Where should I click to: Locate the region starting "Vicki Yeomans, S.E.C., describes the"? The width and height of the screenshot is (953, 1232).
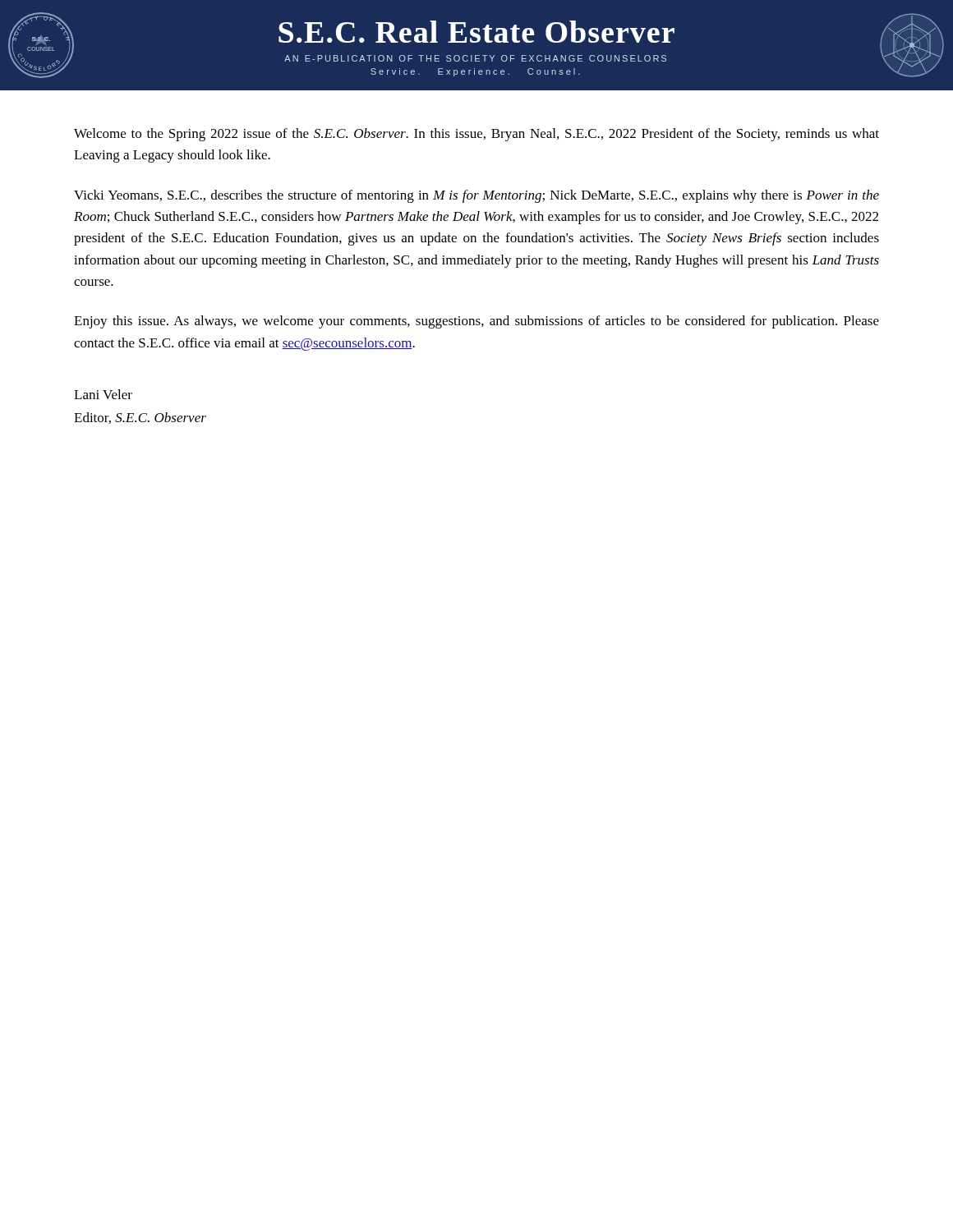pos(476,238)
